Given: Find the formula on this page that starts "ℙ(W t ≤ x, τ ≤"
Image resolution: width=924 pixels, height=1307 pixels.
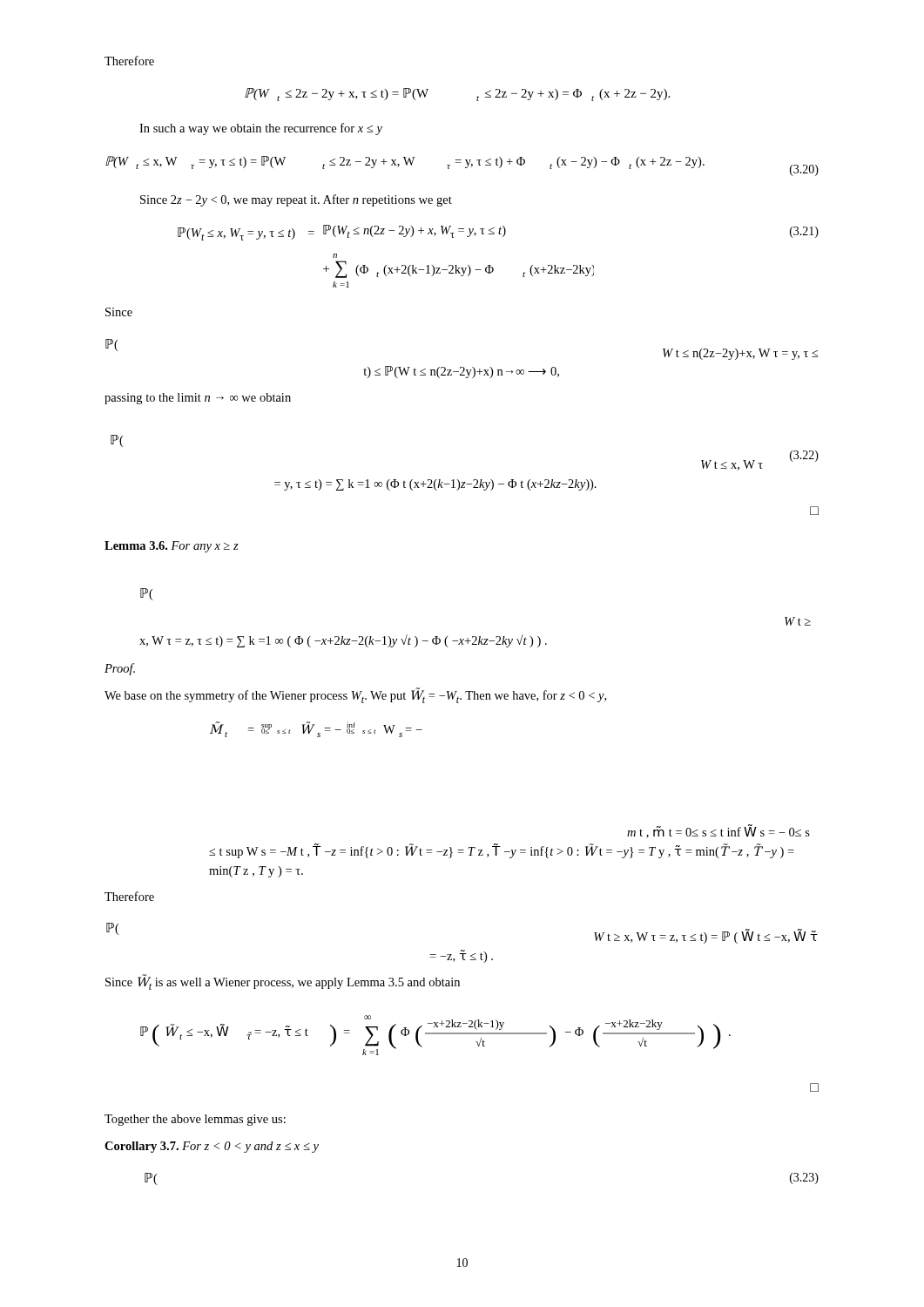Looking at the screenshot, I should pos(148,1178).
